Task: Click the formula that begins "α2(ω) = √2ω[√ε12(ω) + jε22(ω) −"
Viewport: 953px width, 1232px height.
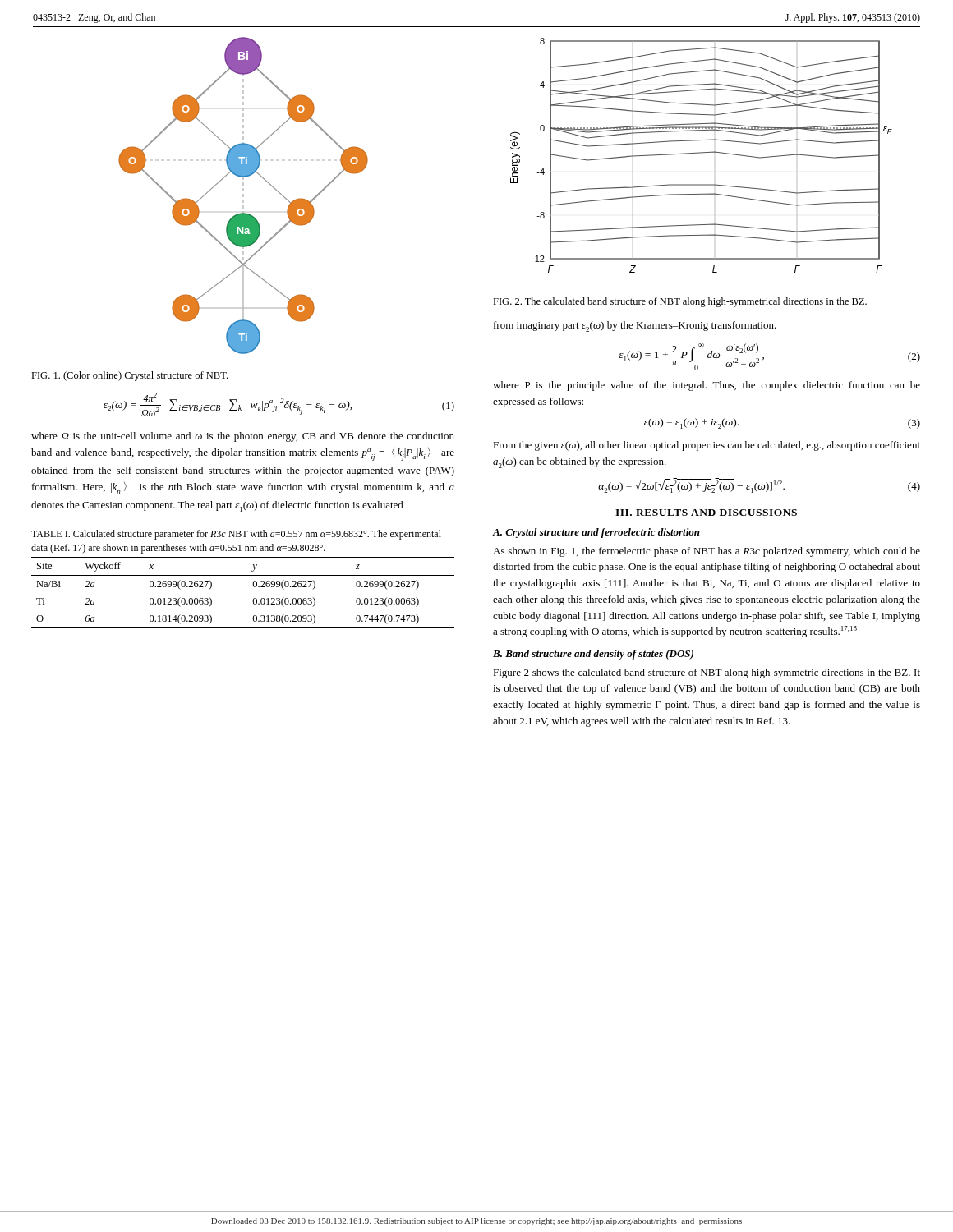Action: point(707,486)
